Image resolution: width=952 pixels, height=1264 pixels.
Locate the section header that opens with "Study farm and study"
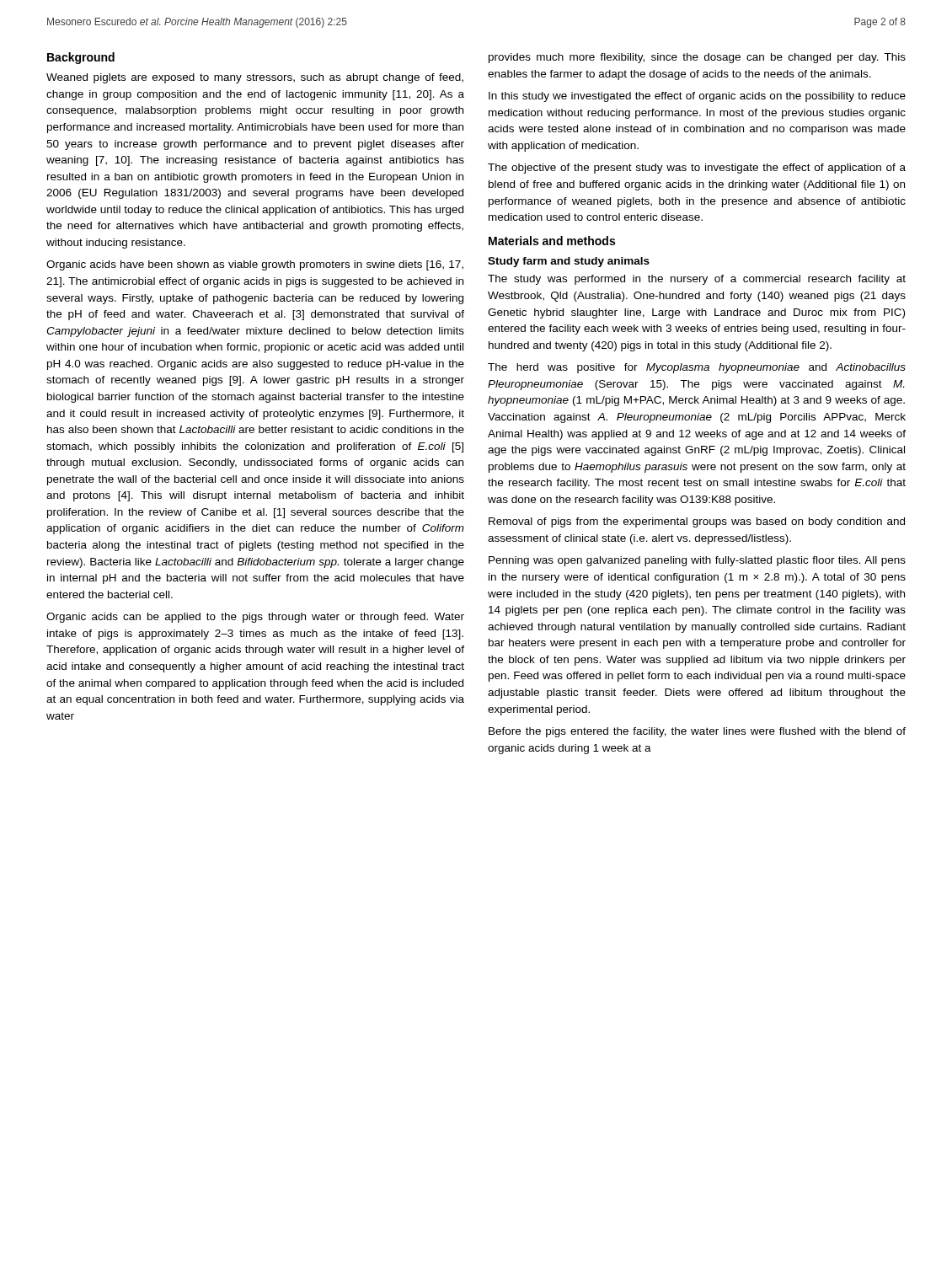point(569,261)
